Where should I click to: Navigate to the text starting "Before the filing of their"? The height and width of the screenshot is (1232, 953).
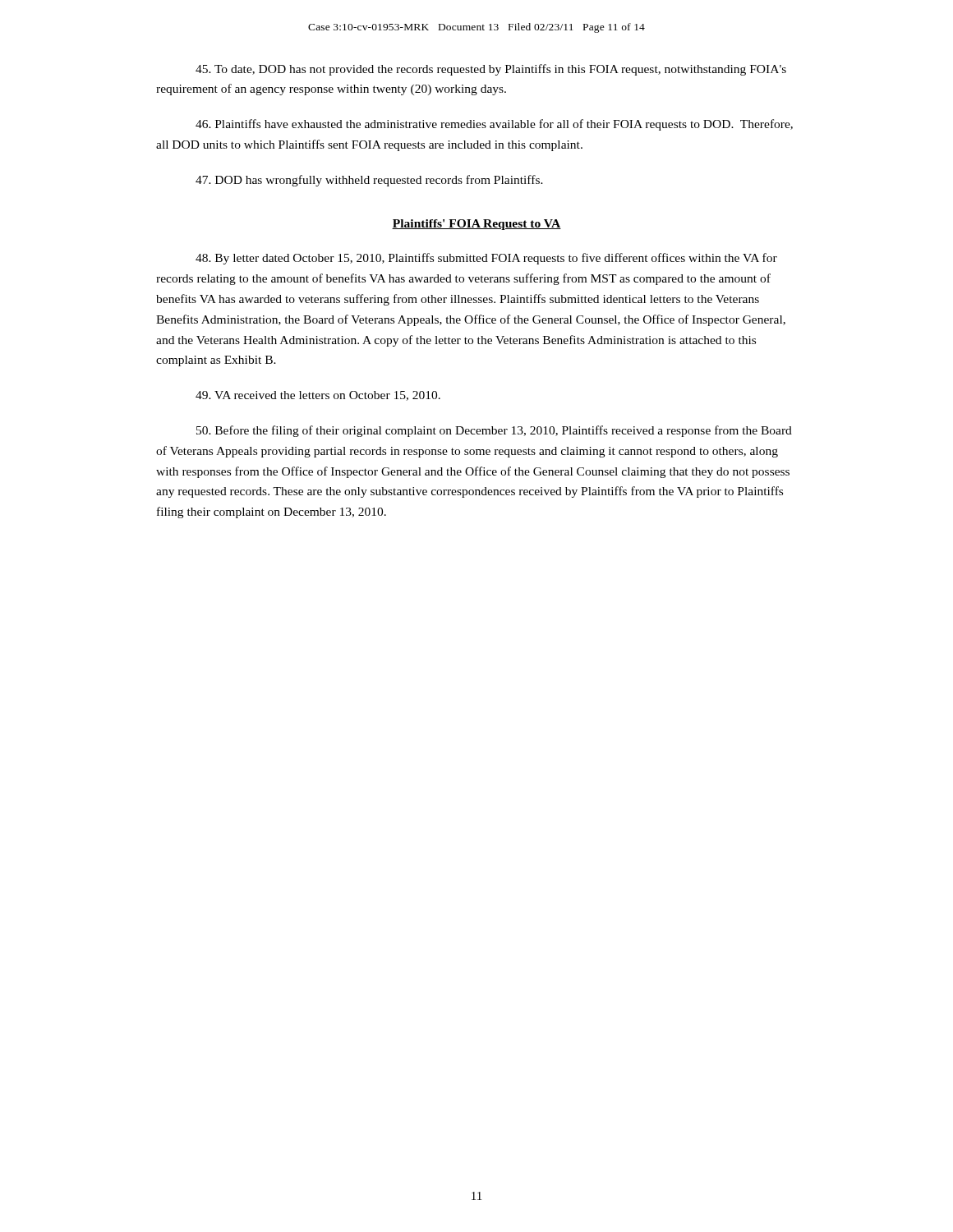click(x=476, y=471)
